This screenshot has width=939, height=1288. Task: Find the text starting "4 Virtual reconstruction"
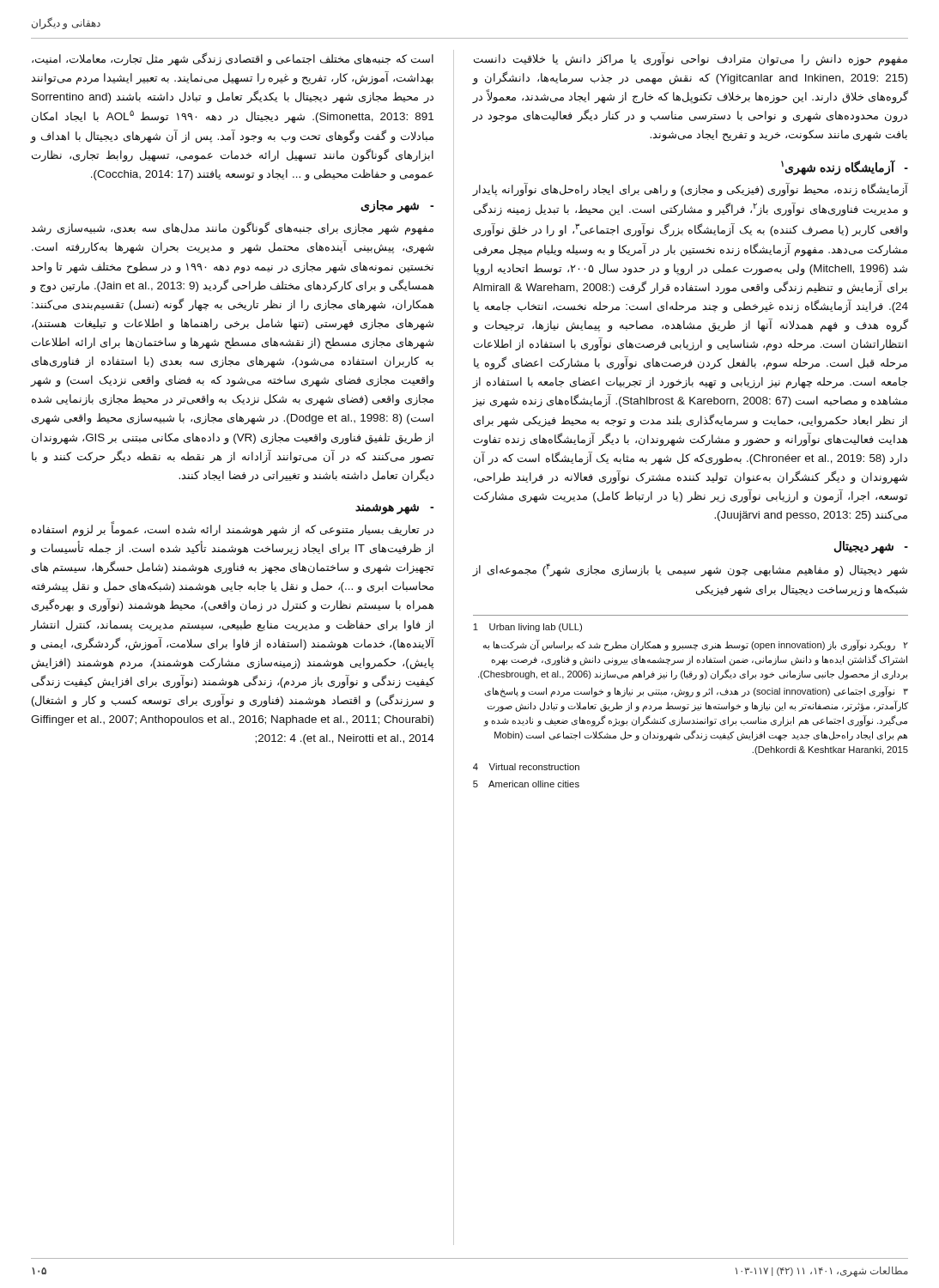526,767
